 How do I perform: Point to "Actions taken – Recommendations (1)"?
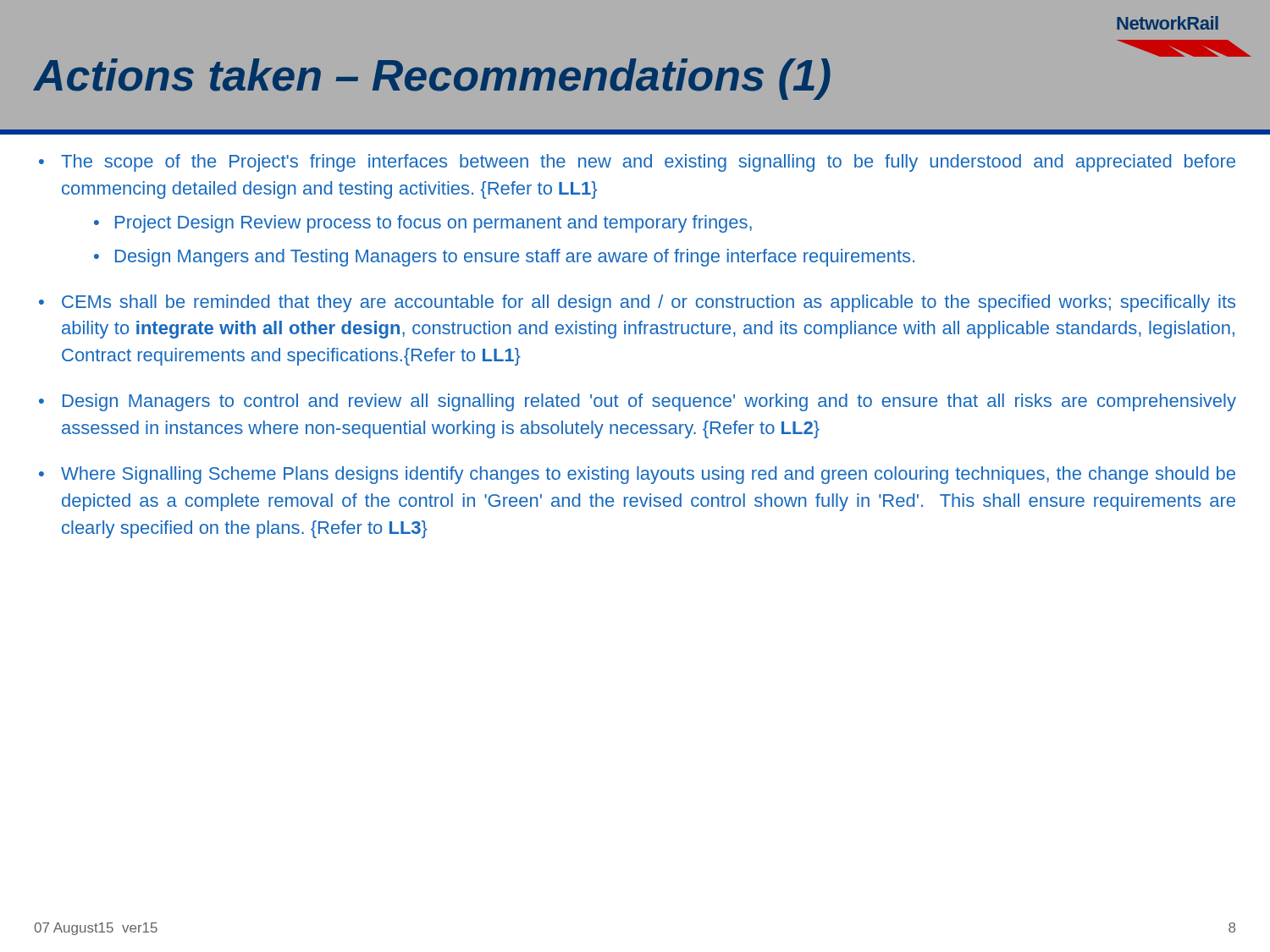(567, 76)
